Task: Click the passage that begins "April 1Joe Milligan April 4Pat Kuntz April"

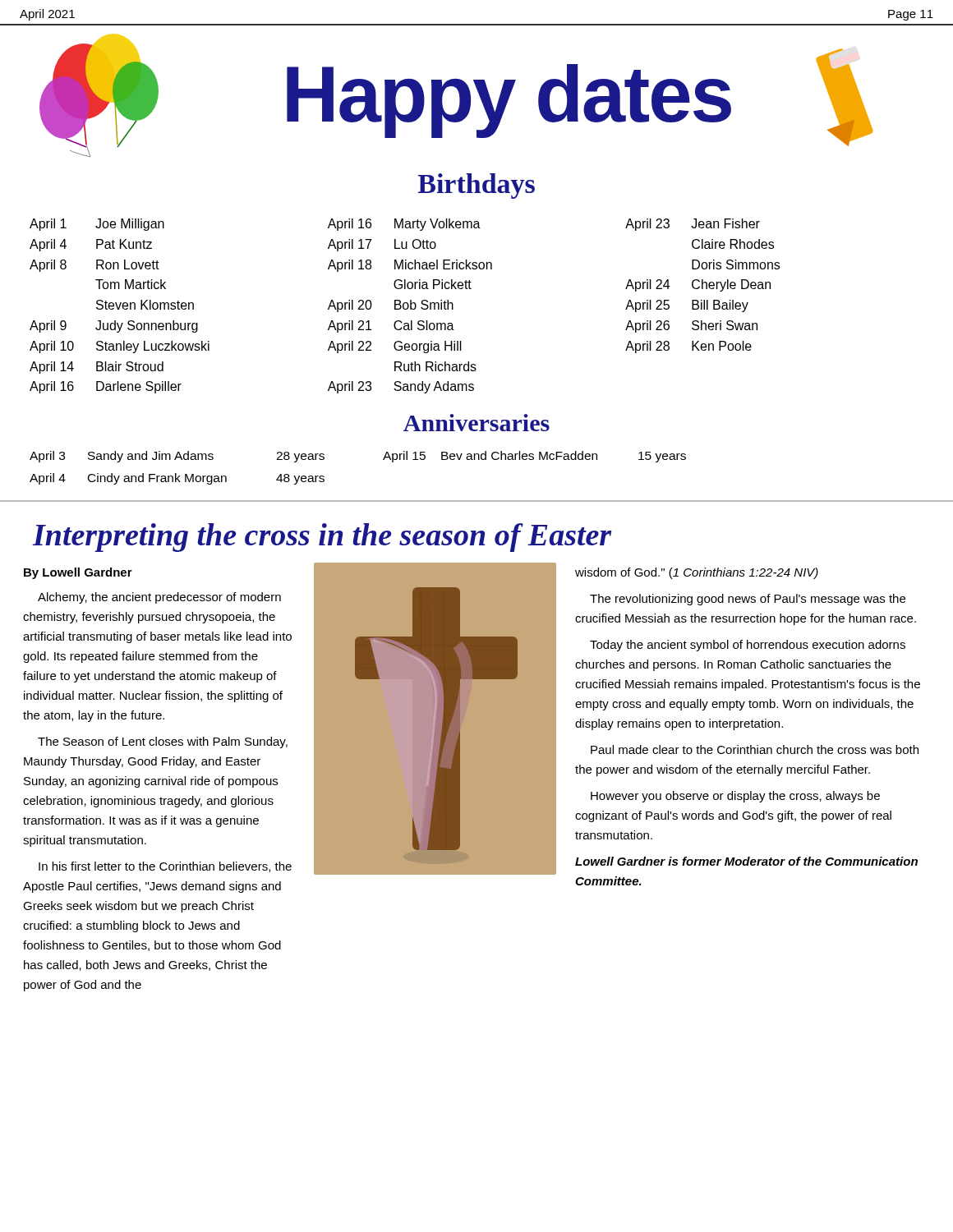Action: (x=395, y=225)
